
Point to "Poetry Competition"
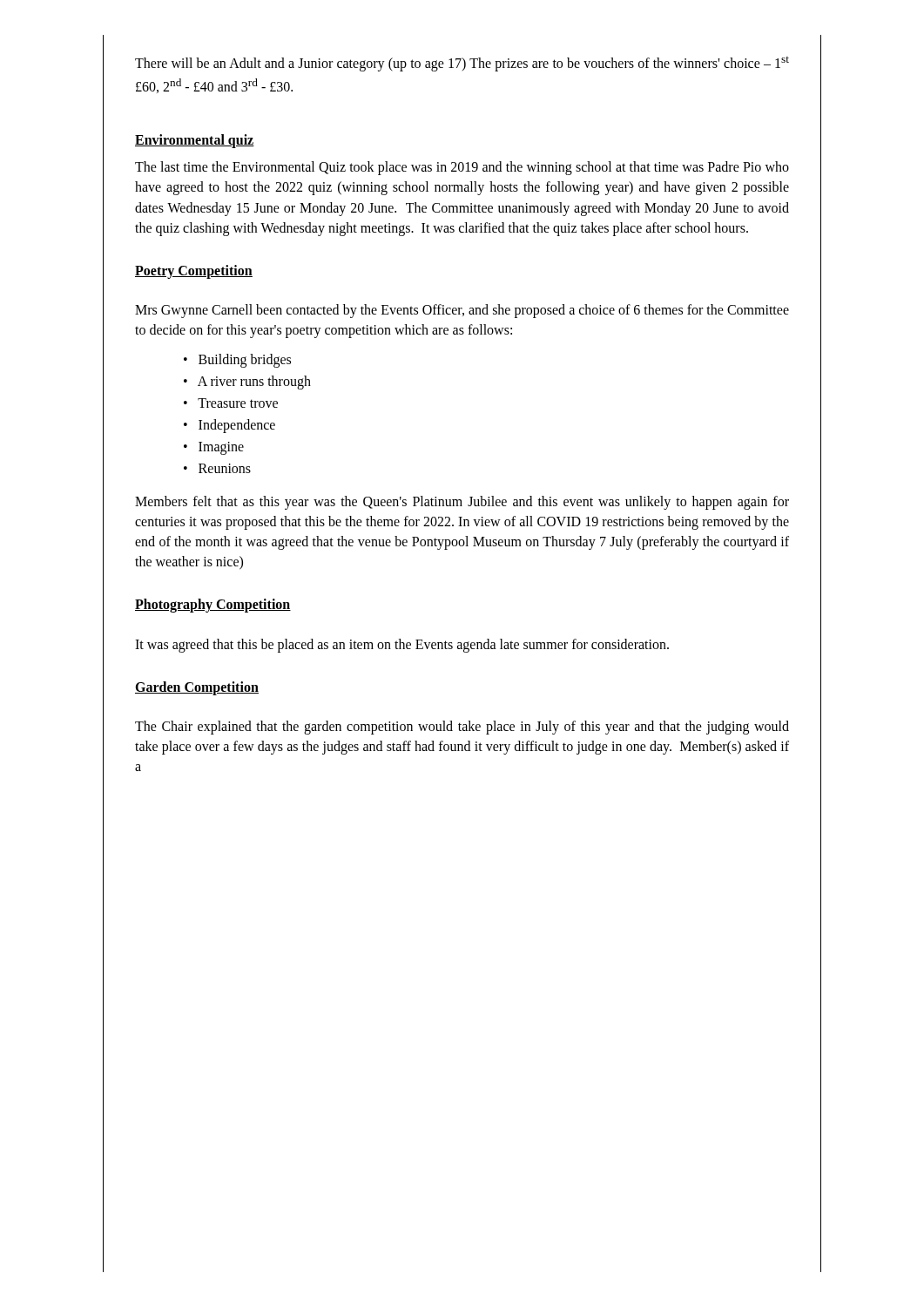click(194, 270)
